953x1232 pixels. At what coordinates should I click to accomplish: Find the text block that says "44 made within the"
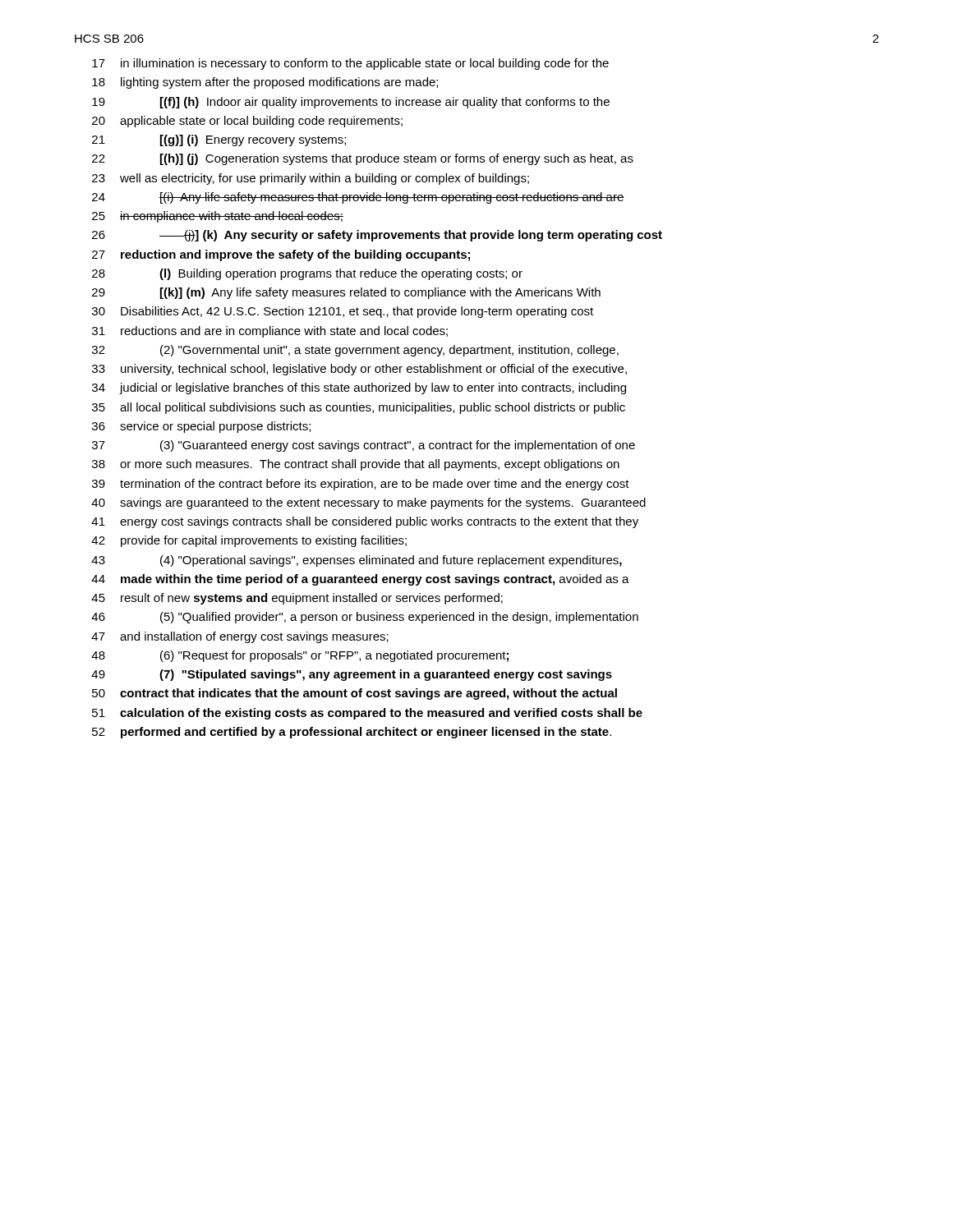coord(476,578)
